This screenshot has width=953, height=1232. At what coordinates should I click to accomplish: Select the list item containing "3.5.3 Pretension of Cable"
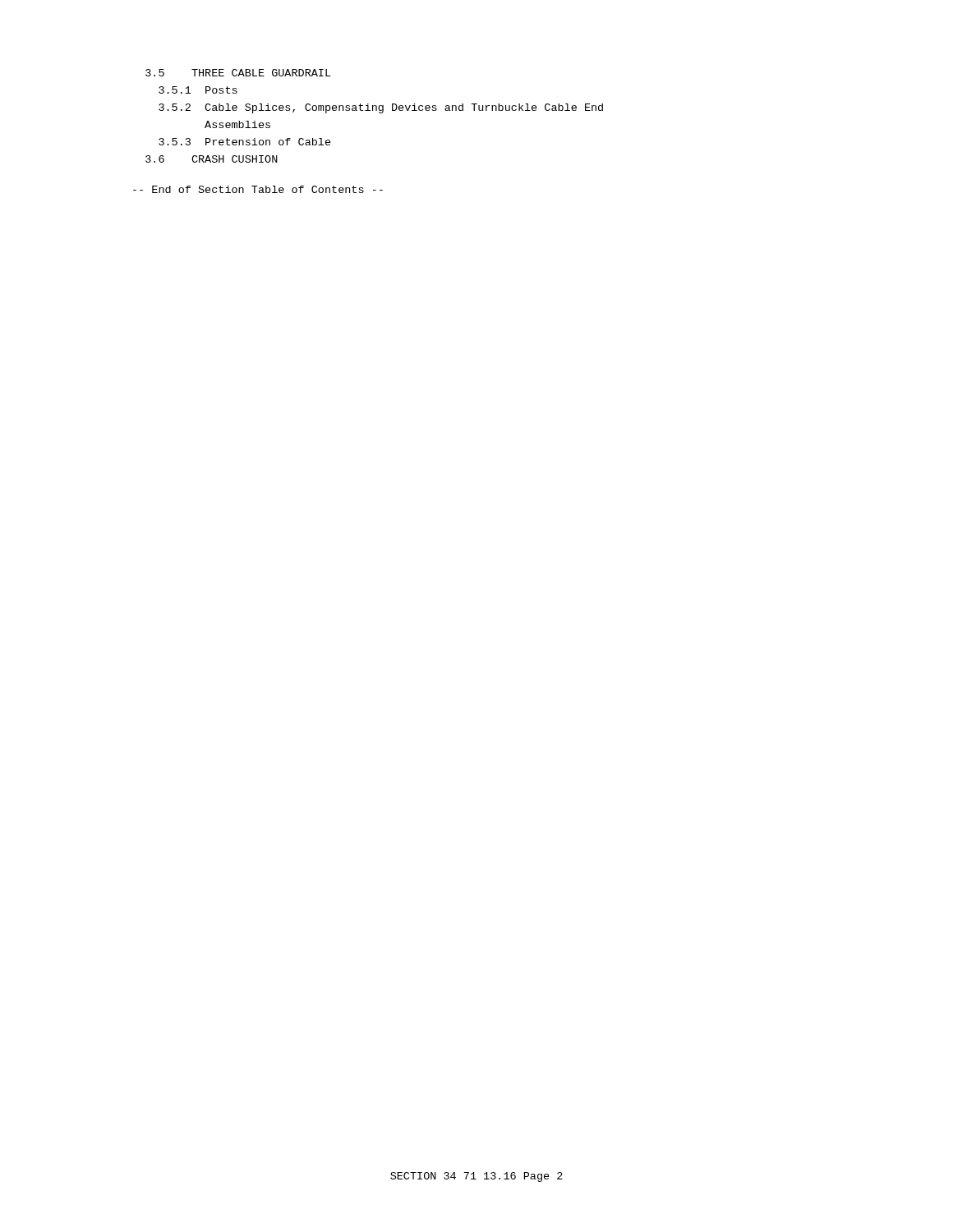231,142
